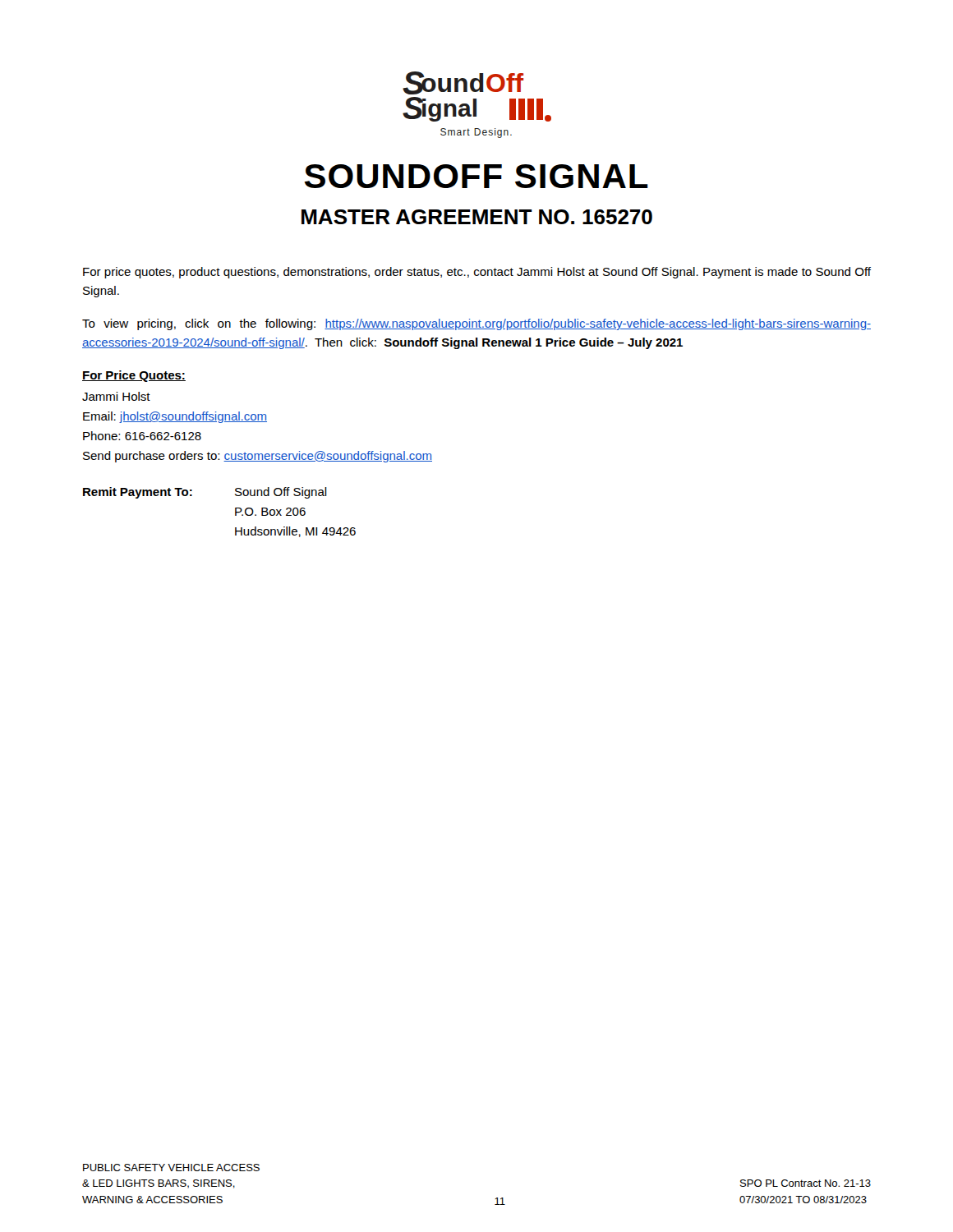This screenshot has width=953, height=1232.
Task: Locate the text block containing "Jammi Holst Email: jholst@soundoffsignal.com Phone: 616-662-6128 Send purchase"
Action: (x=257, y=426)
